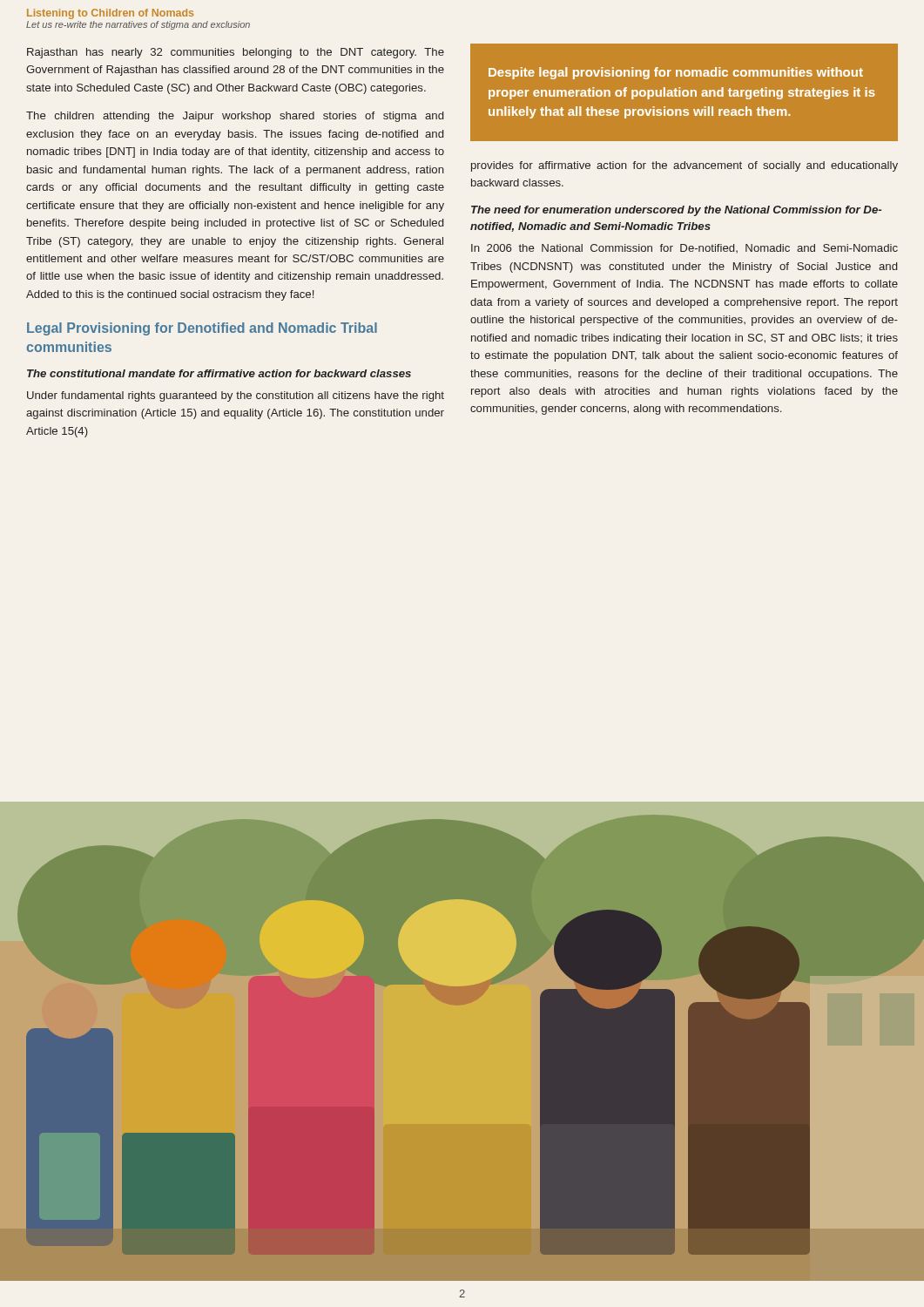Find the text starting "Legal Provisioning for Denotified and Nomadic Tribal"
This screenshot has width=924, height=1307.
click(x=202, y=338)
